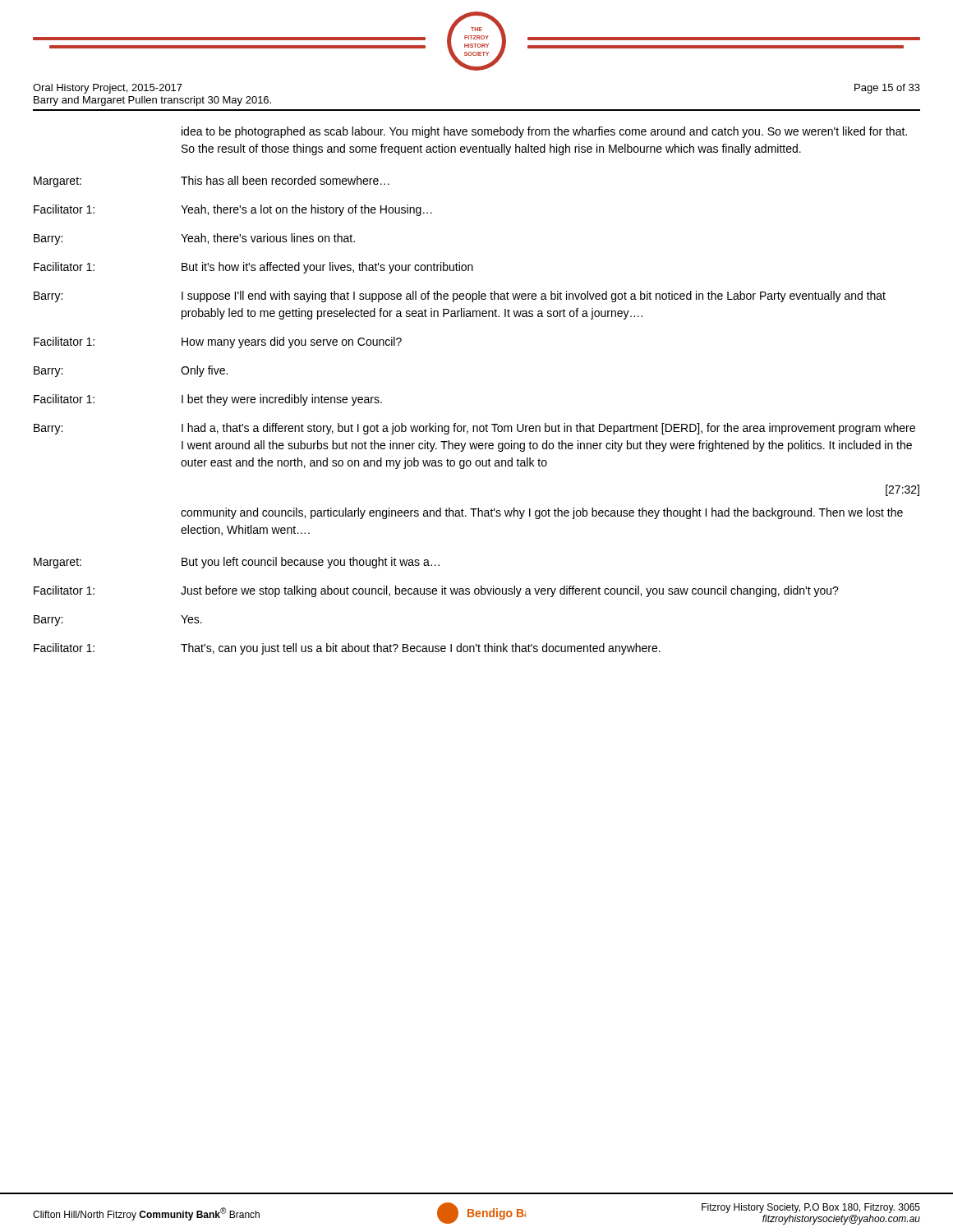
Task: Locate the logo
Action: tap(476, 42)
